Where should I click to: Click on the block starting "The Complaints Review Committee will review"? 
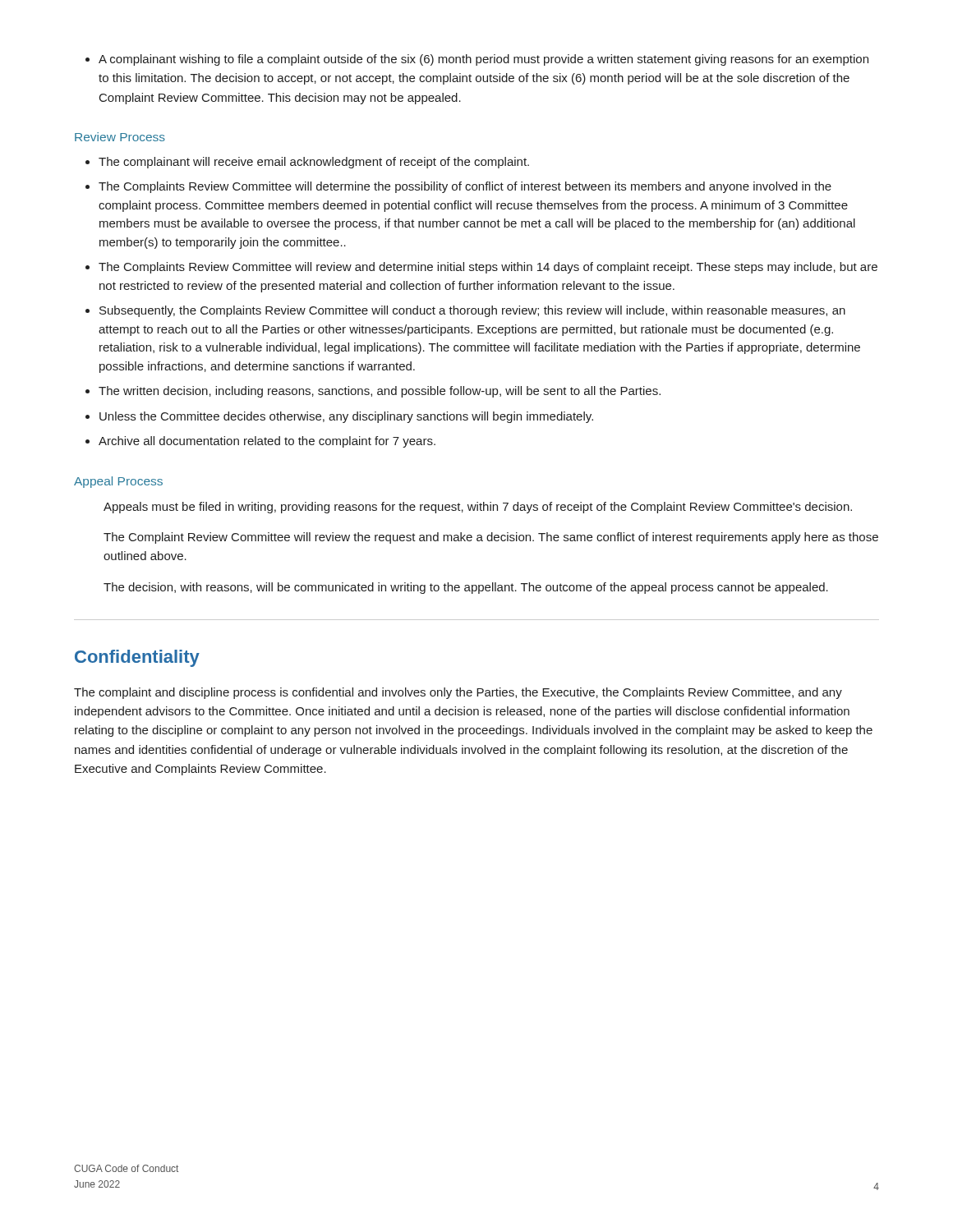coord(488,276)
